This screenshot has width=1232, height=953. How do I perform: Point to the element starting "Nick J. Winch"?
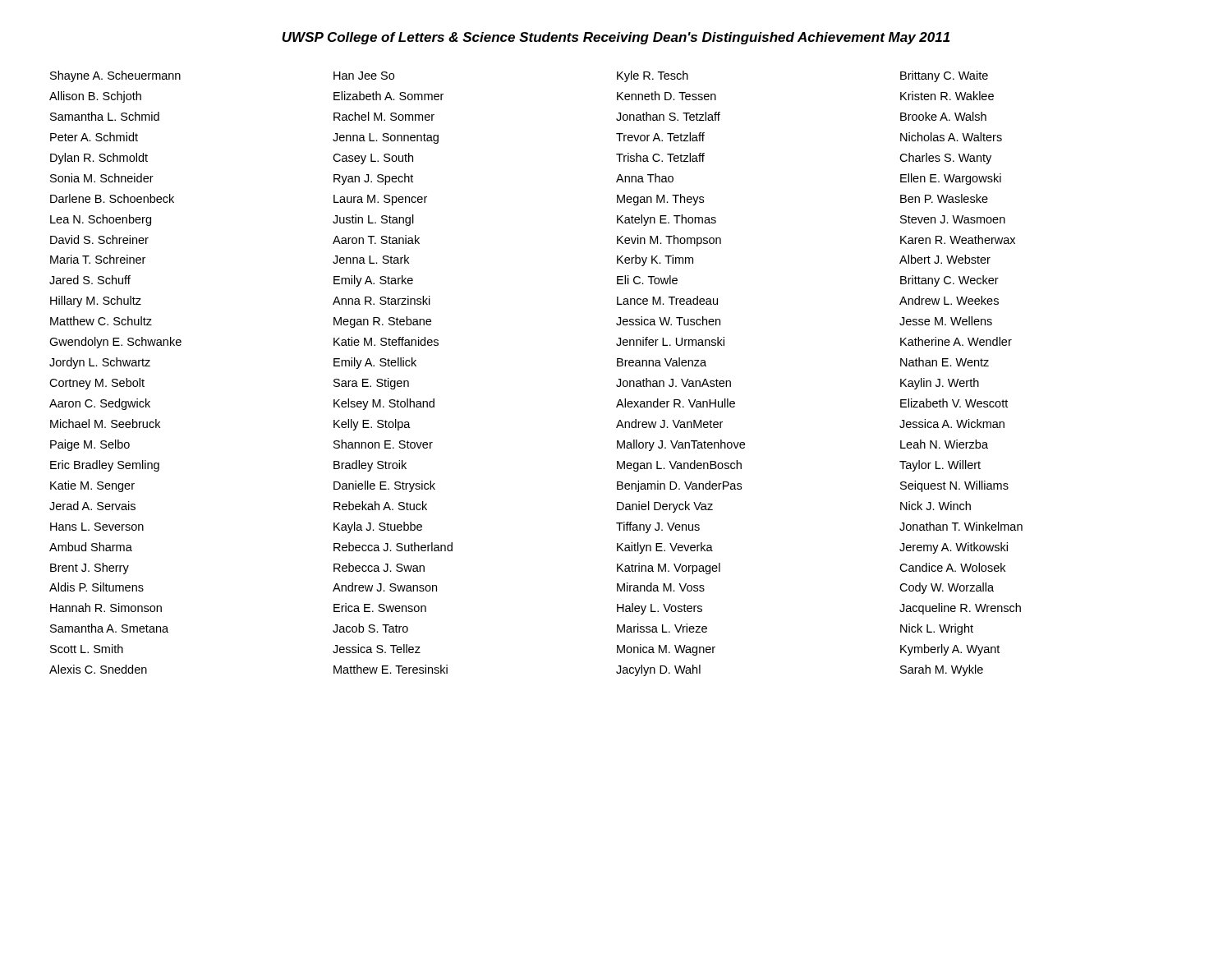click(935, 506)
